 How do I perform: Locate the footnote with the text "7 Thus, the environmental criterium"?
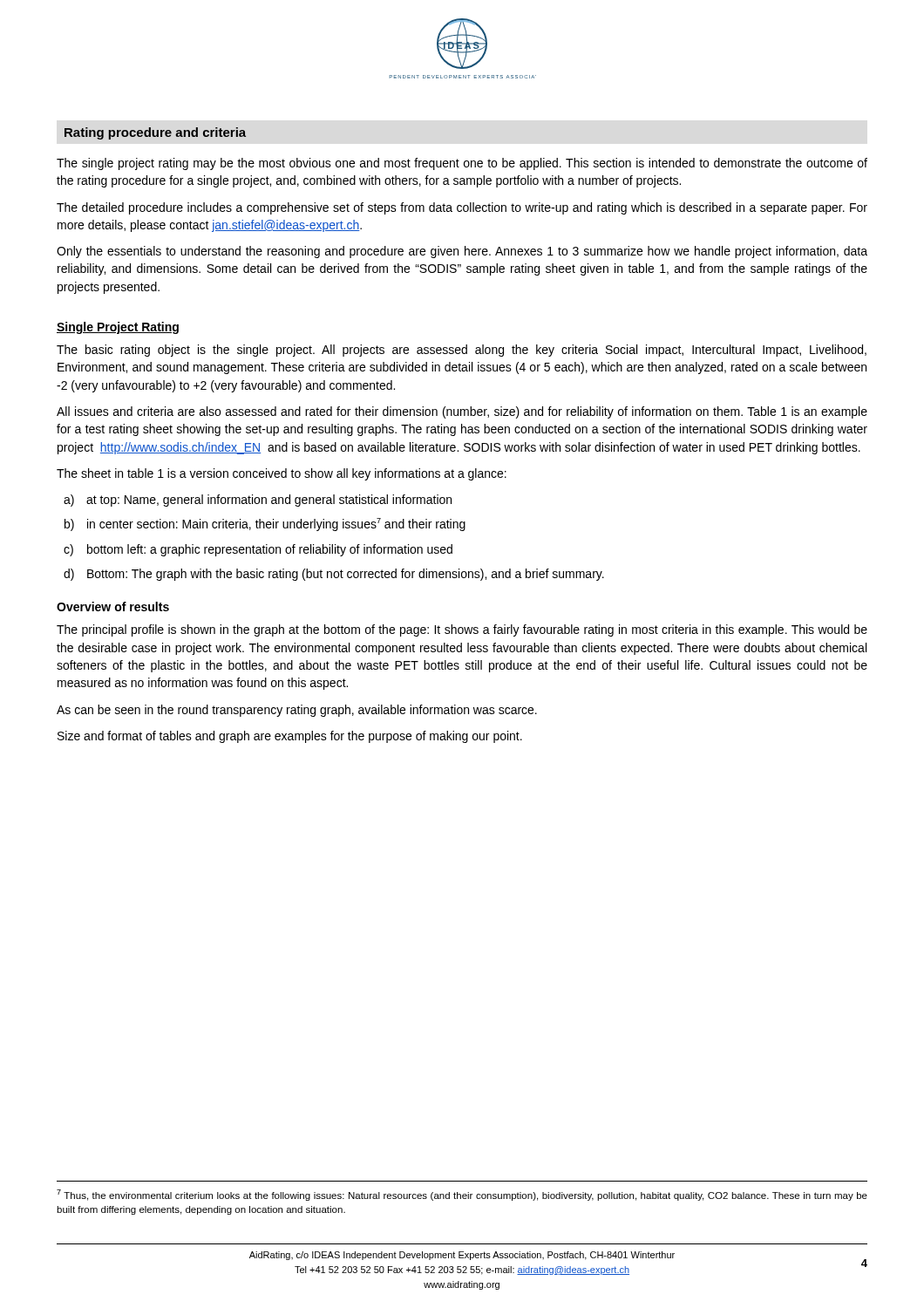pos(462,1202)
